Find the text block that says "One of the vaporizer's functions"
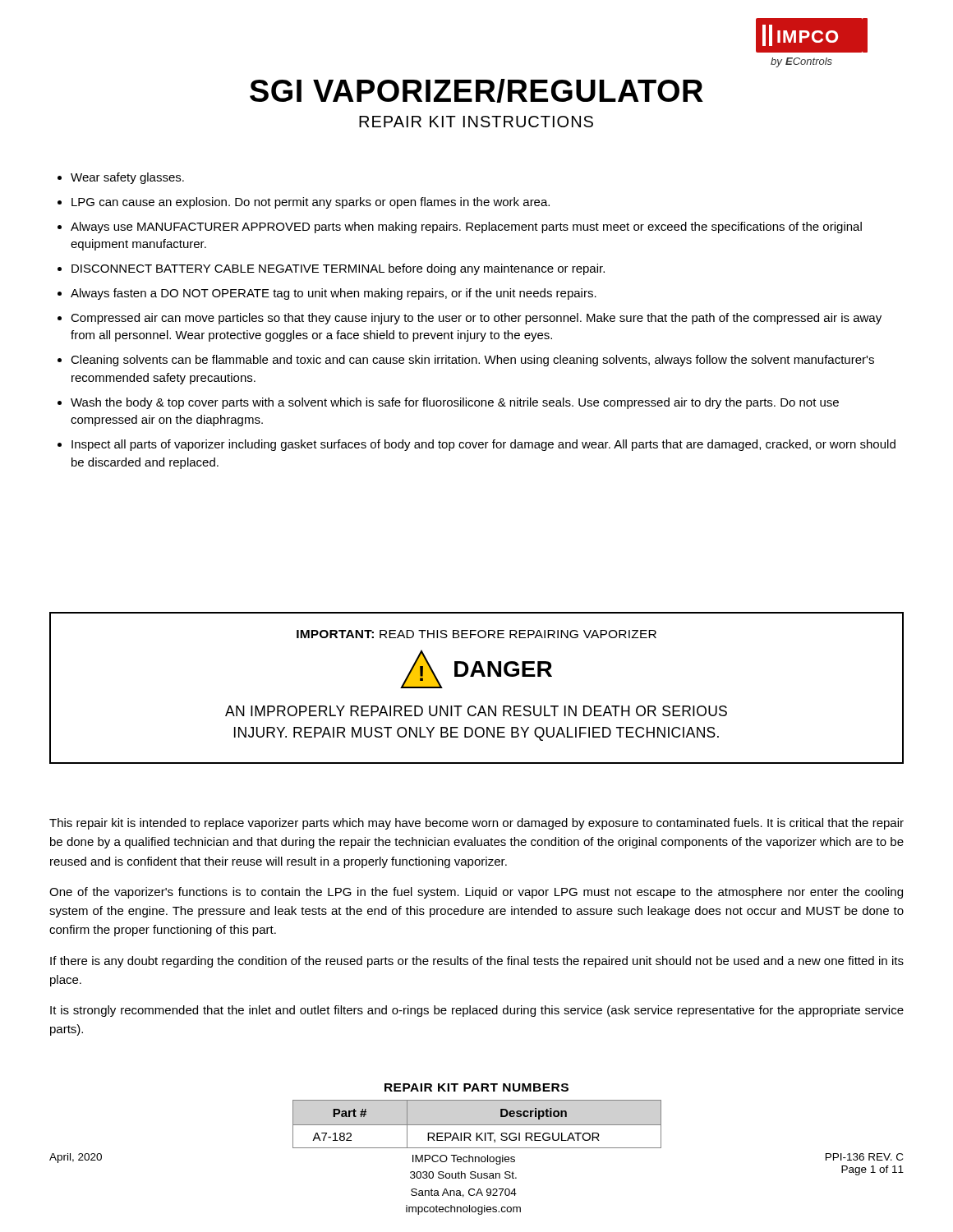Image resolution: width=953 pixels, height=1232 pixels. click(476, 910)
